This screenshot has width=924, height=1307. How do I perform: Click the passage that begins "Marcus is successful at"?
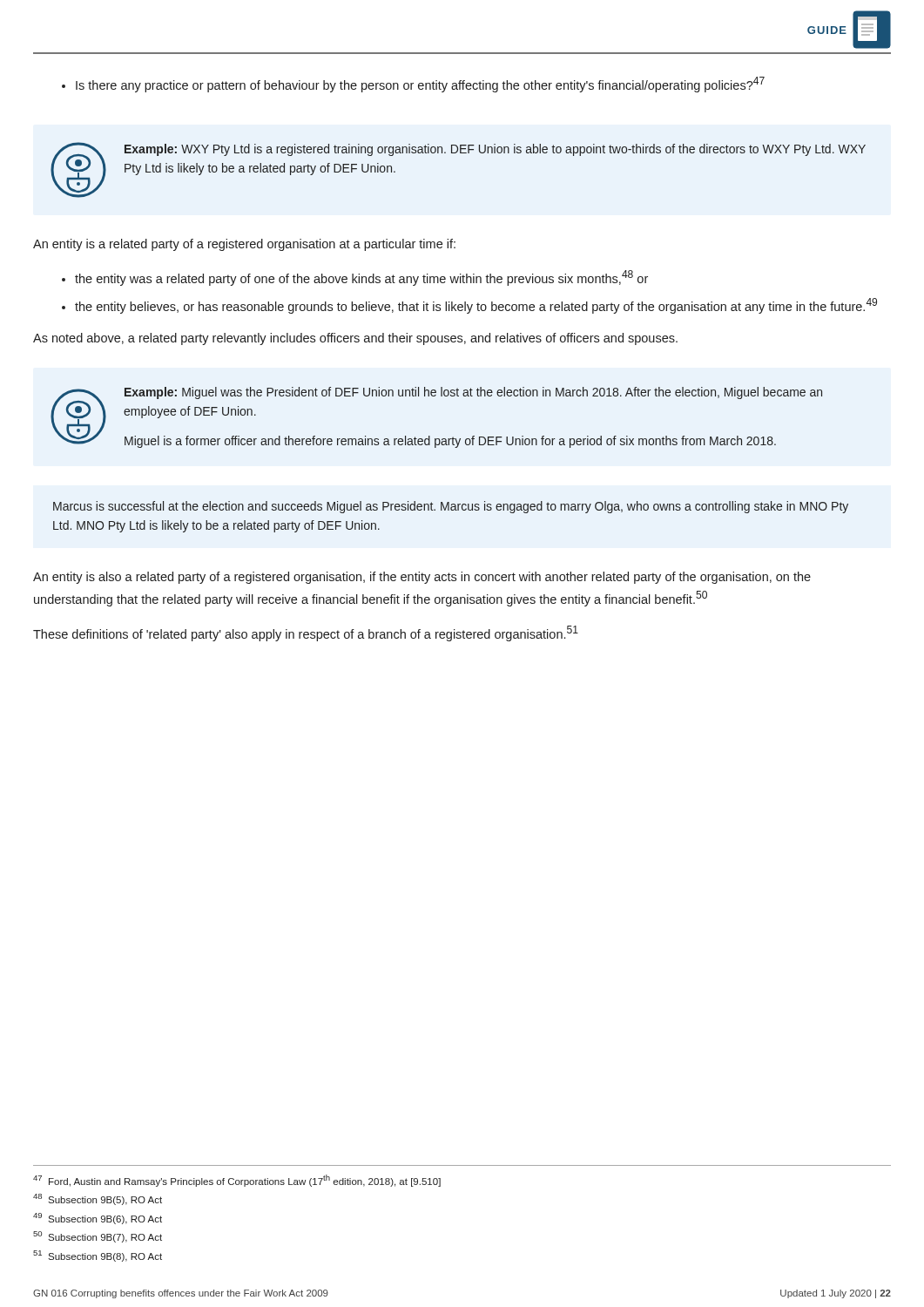450,516
